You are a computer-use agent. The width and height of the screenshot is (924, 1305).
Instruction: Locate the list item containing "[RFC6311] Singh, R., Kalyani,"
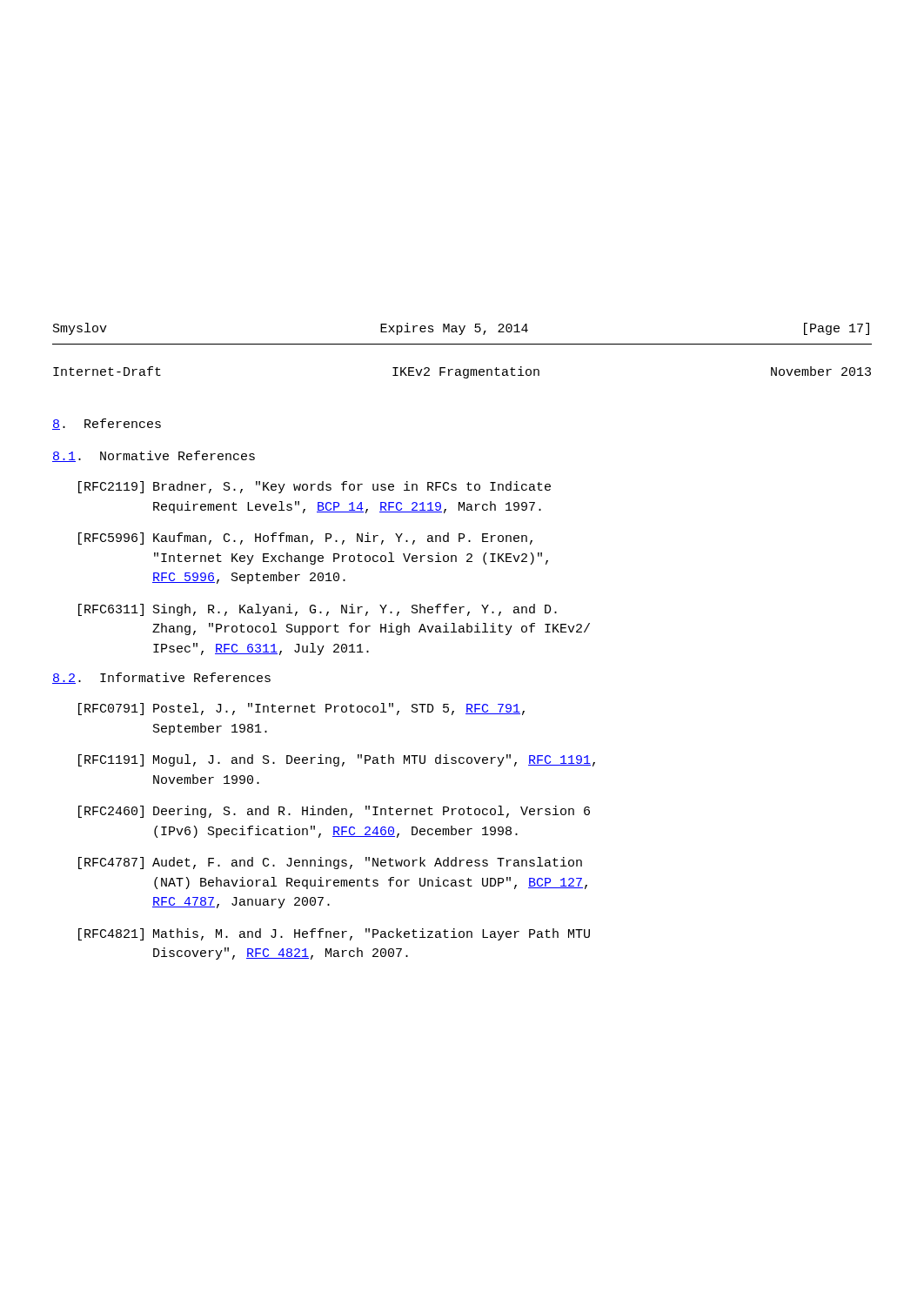click(x=462, y=630)
